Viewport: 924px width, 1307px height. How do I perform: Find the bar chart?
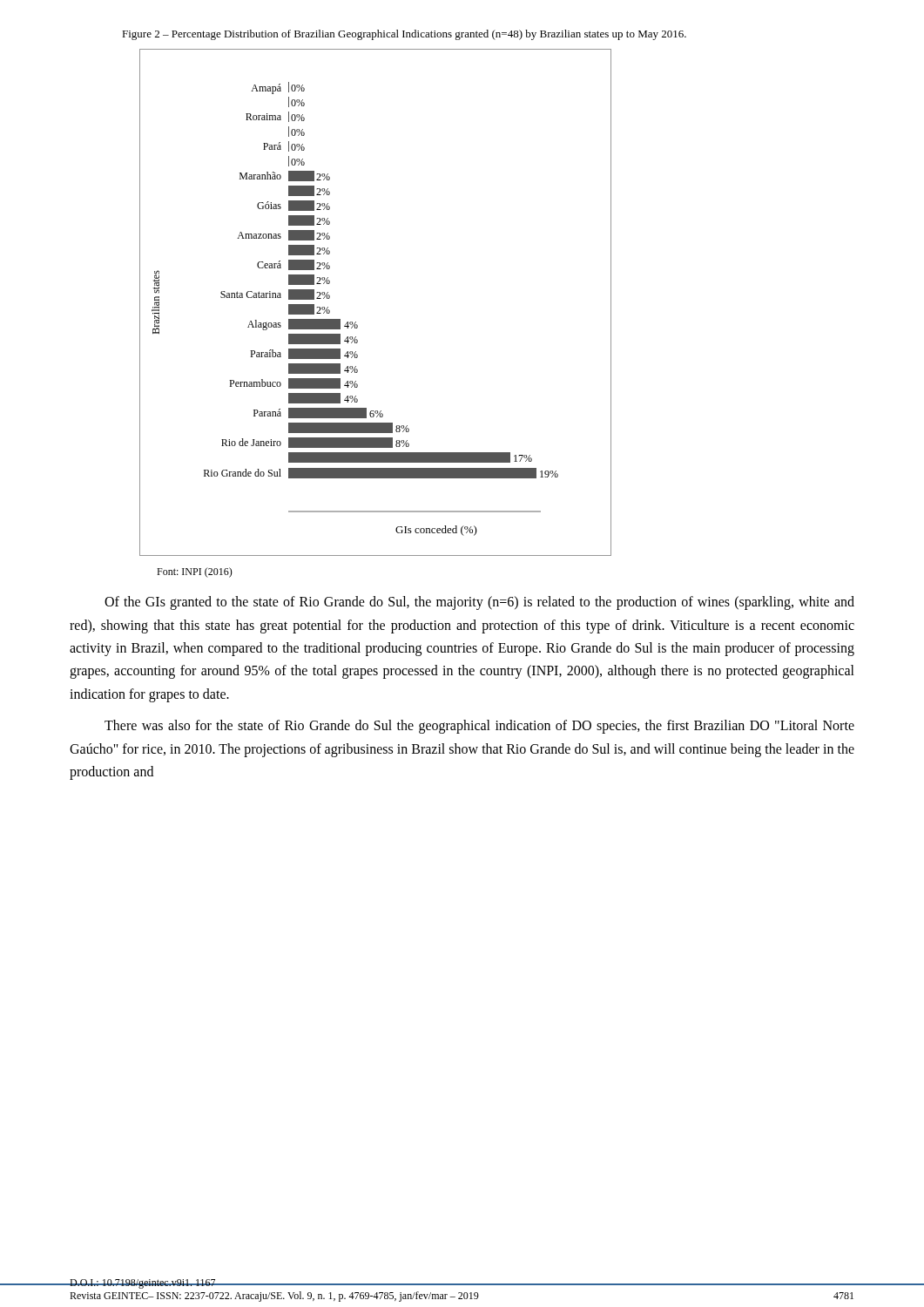375,303
